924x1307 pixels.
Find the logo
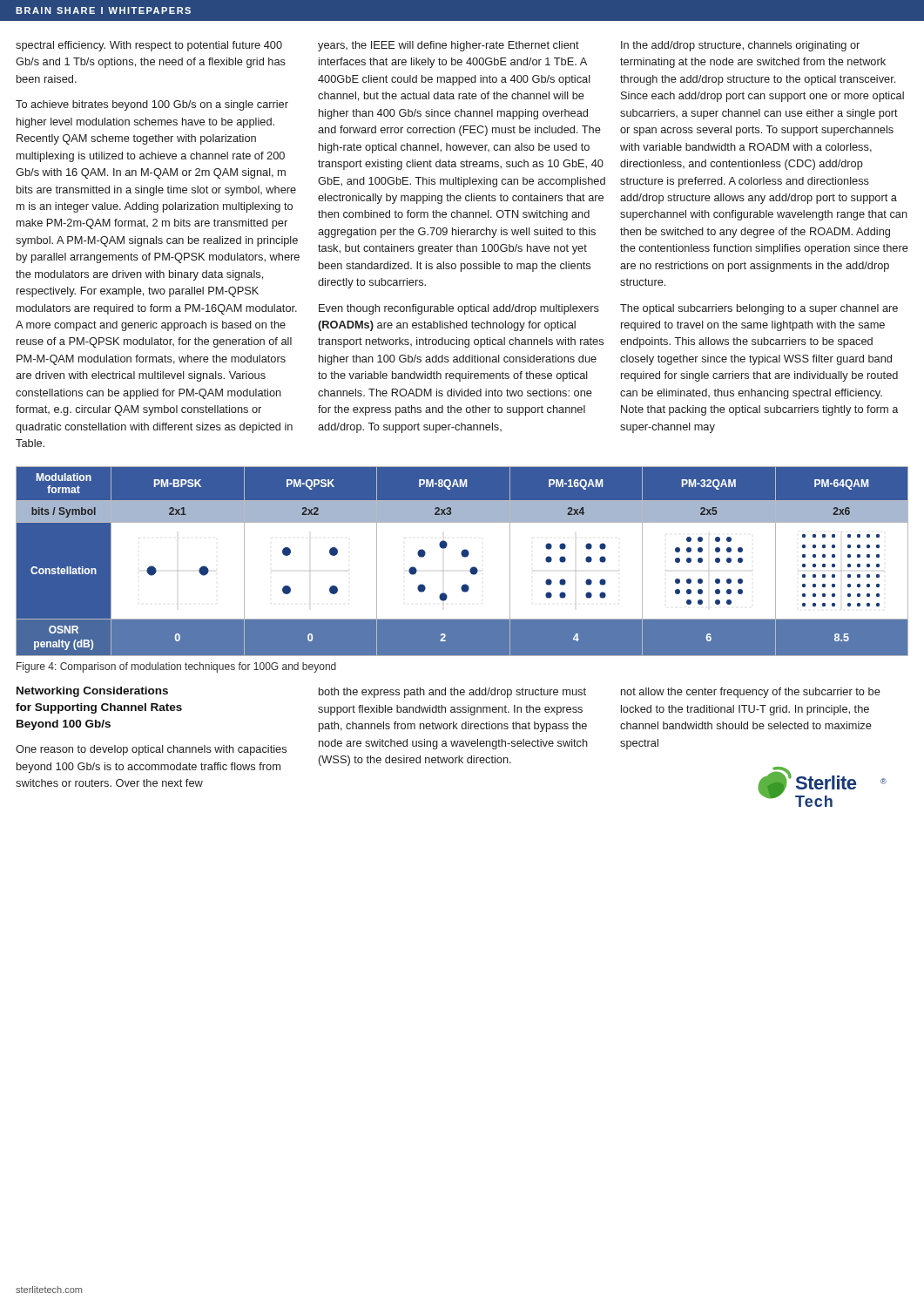(764, 787)
